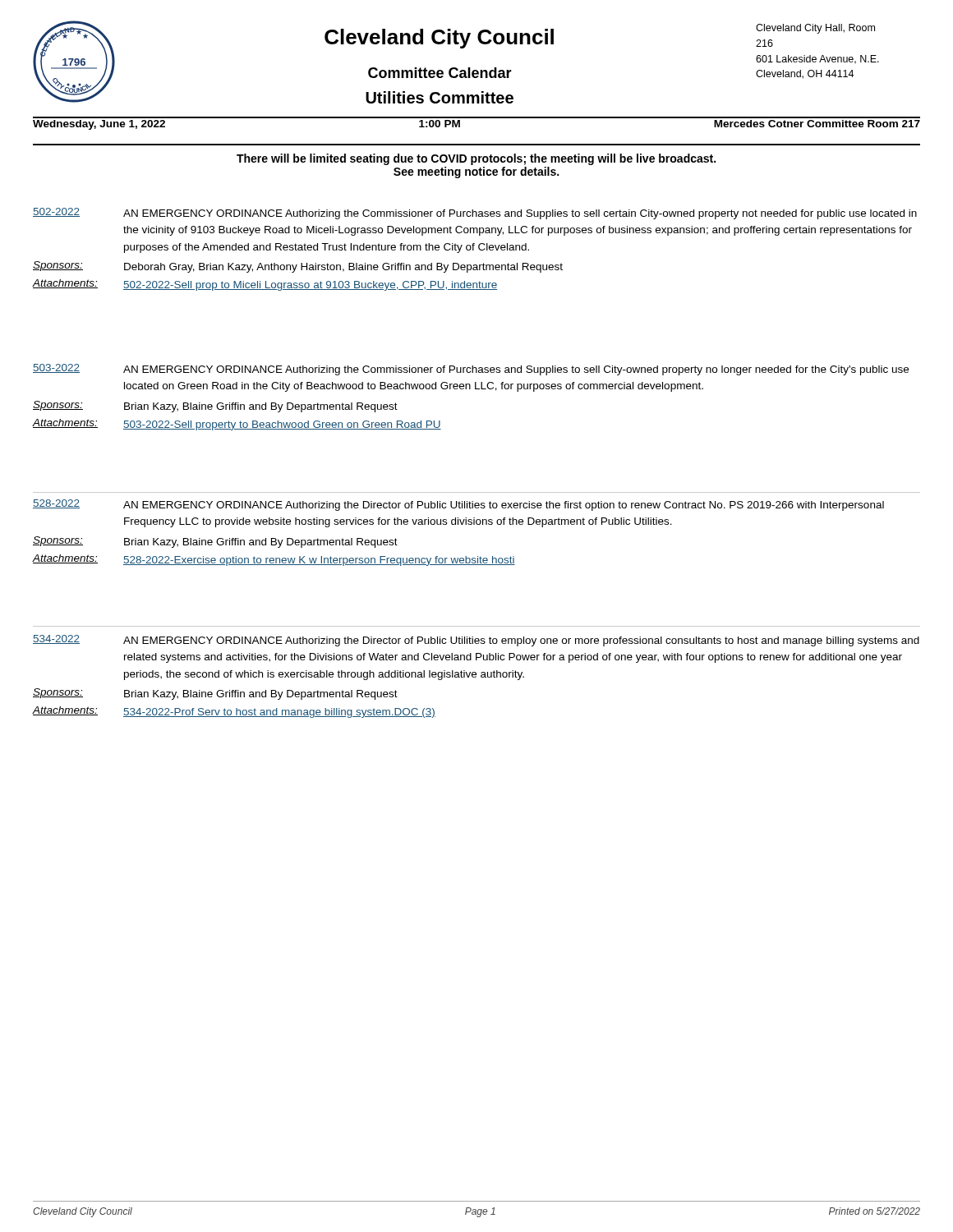Point to "Utilities Committee"
The image size is (953, 1232).
pyautogui.click(x=440, y=98)
